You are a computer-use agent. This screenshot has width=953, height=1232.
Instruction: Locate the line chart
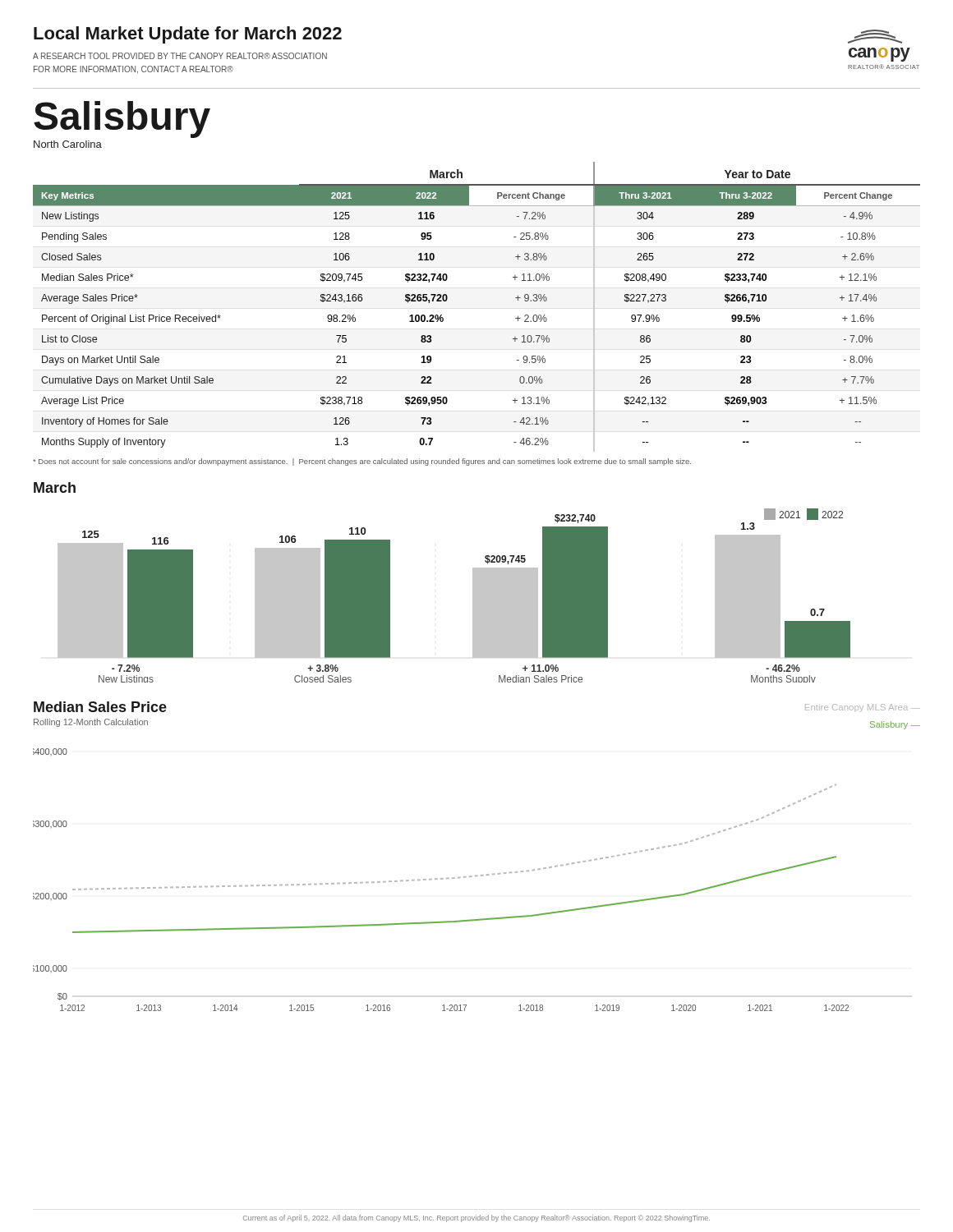coord(476,878)
